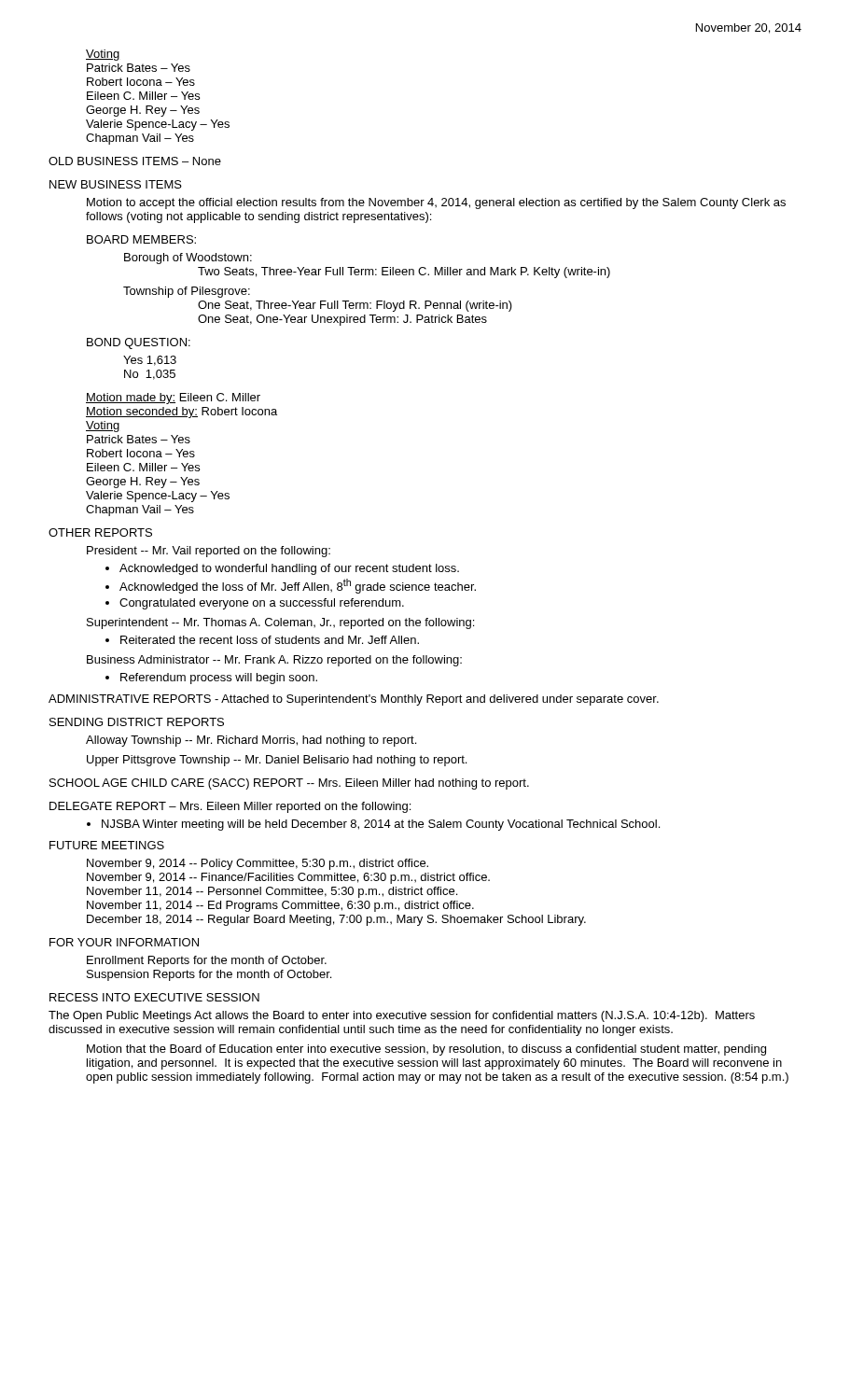Click on the element starting "Motion that the"
Image resolution: width=850 pixels, height=1400 pixels.
[437, 1063]
